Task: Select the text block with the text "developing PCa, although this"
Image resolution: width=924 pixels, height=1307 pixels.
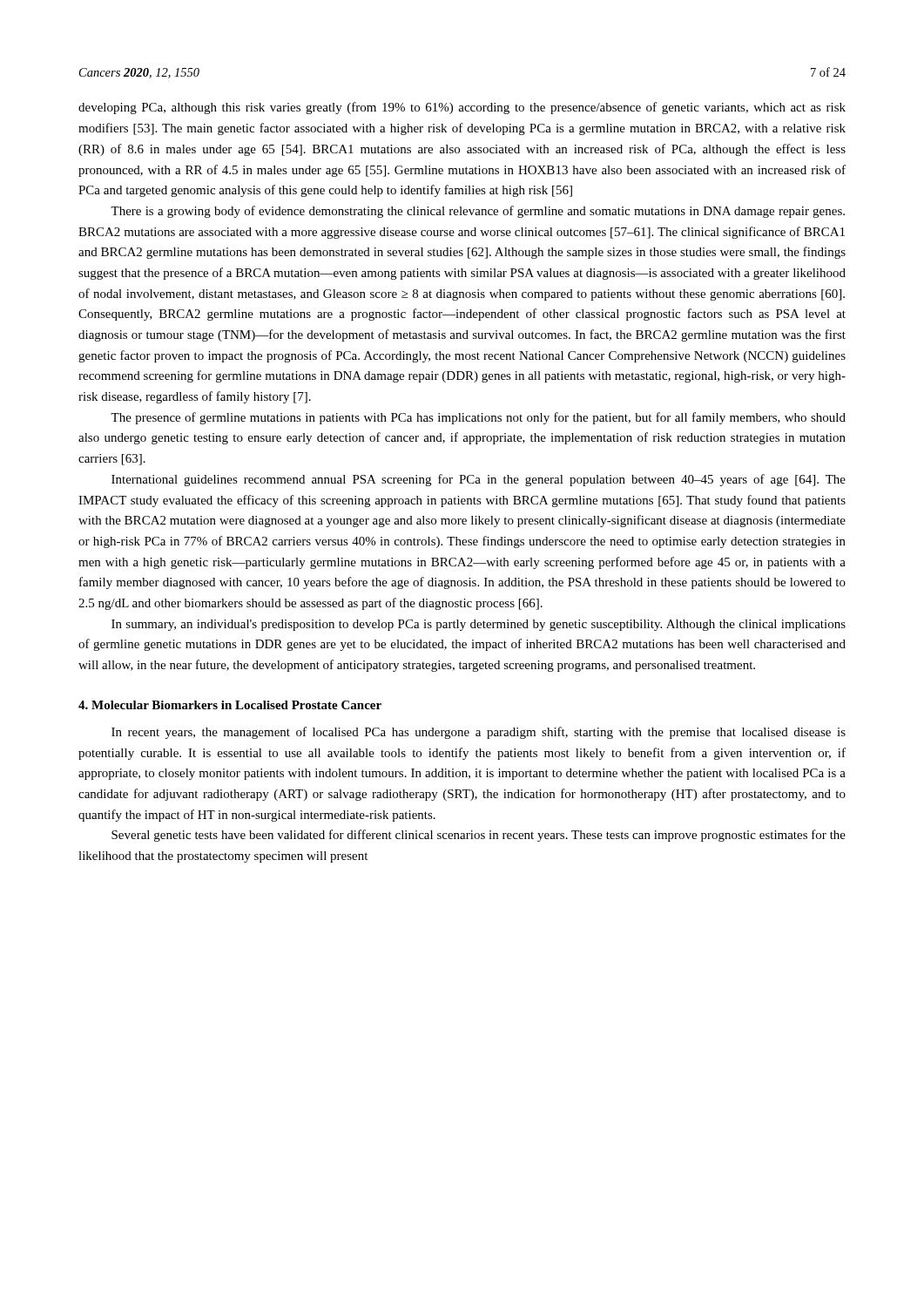Action: pyautogui.click(x=462, y=149)
